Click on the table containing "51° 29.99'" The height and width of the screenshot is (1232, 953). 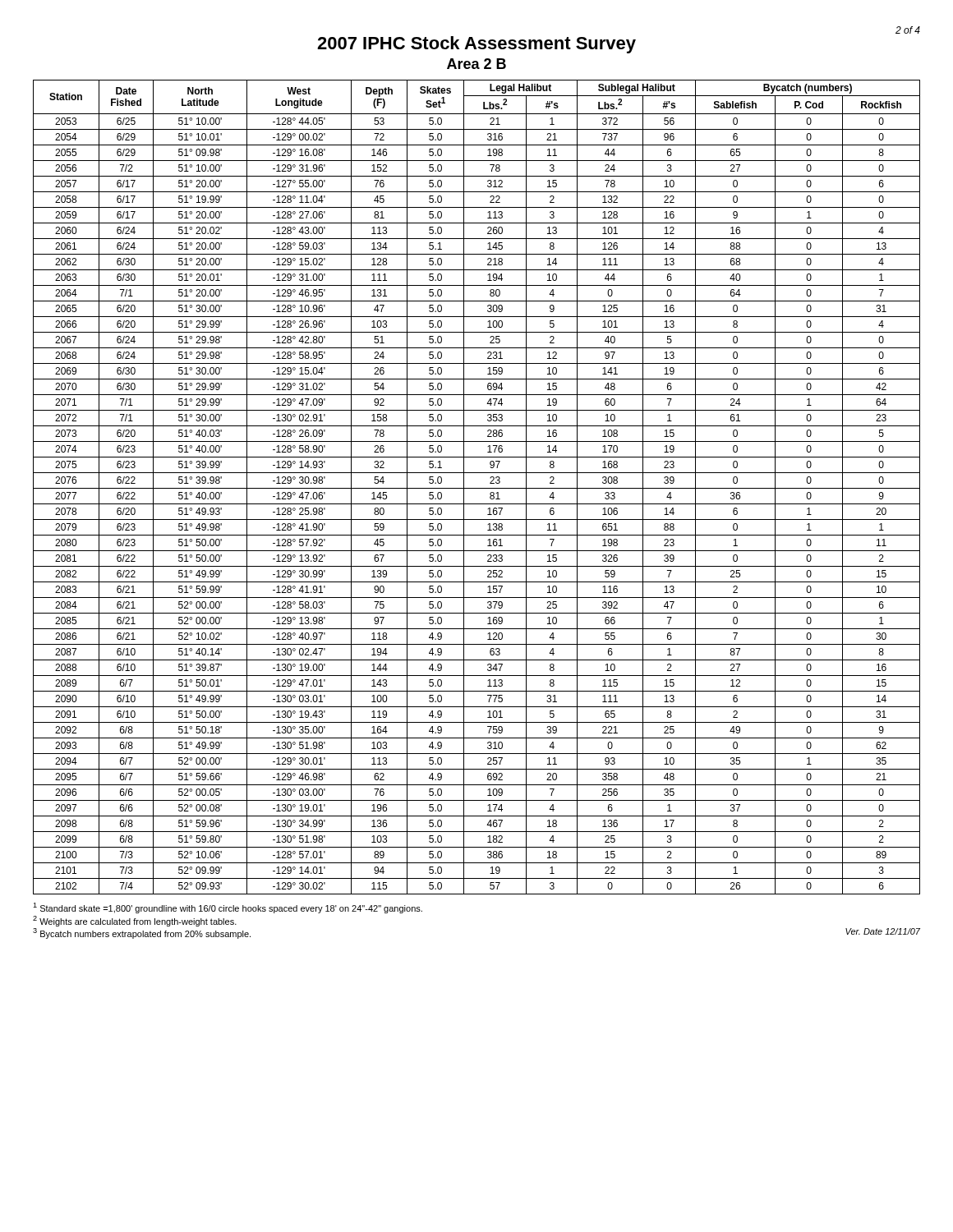click(476, 487)
